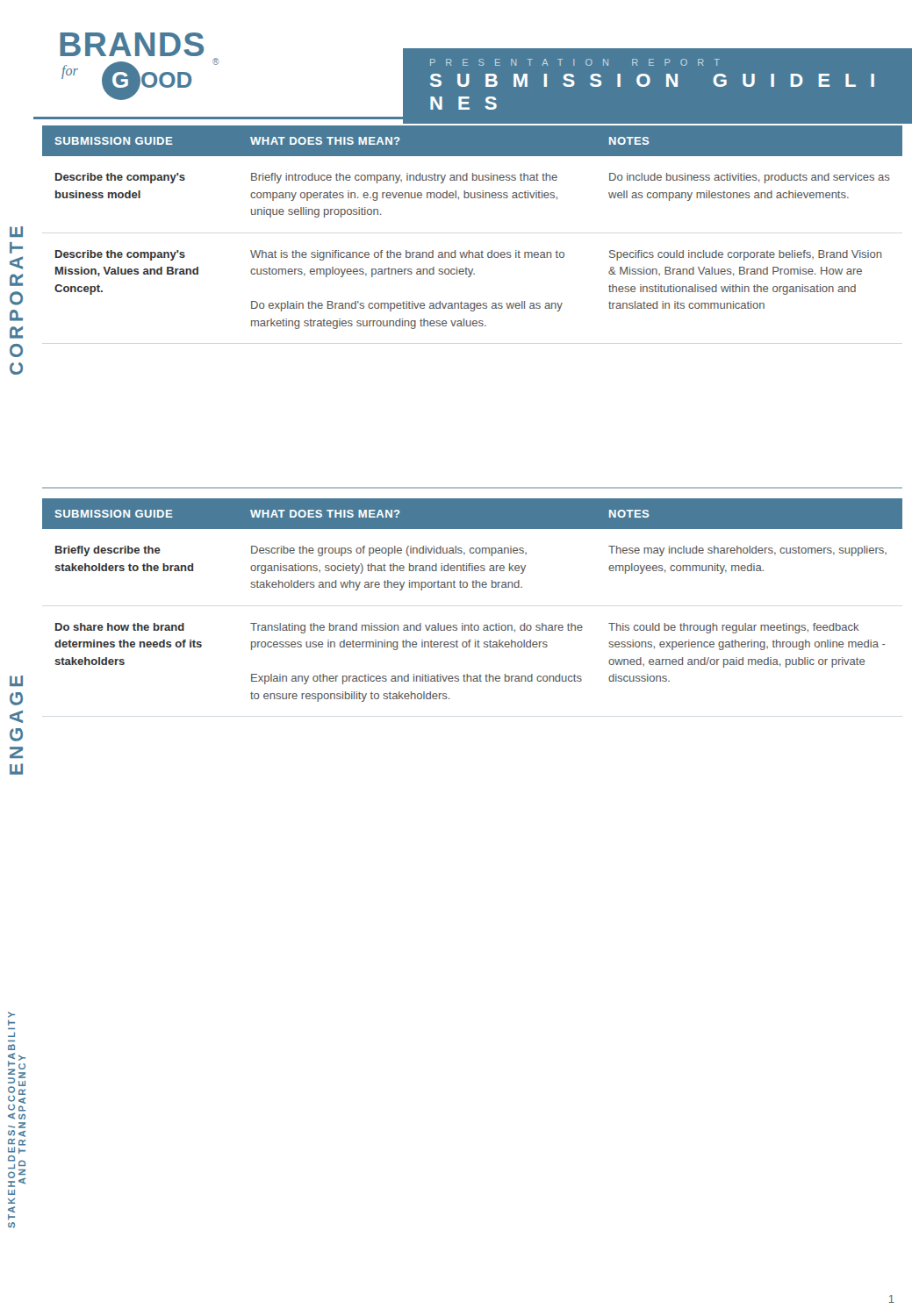Select the logo

pos(139,57)
